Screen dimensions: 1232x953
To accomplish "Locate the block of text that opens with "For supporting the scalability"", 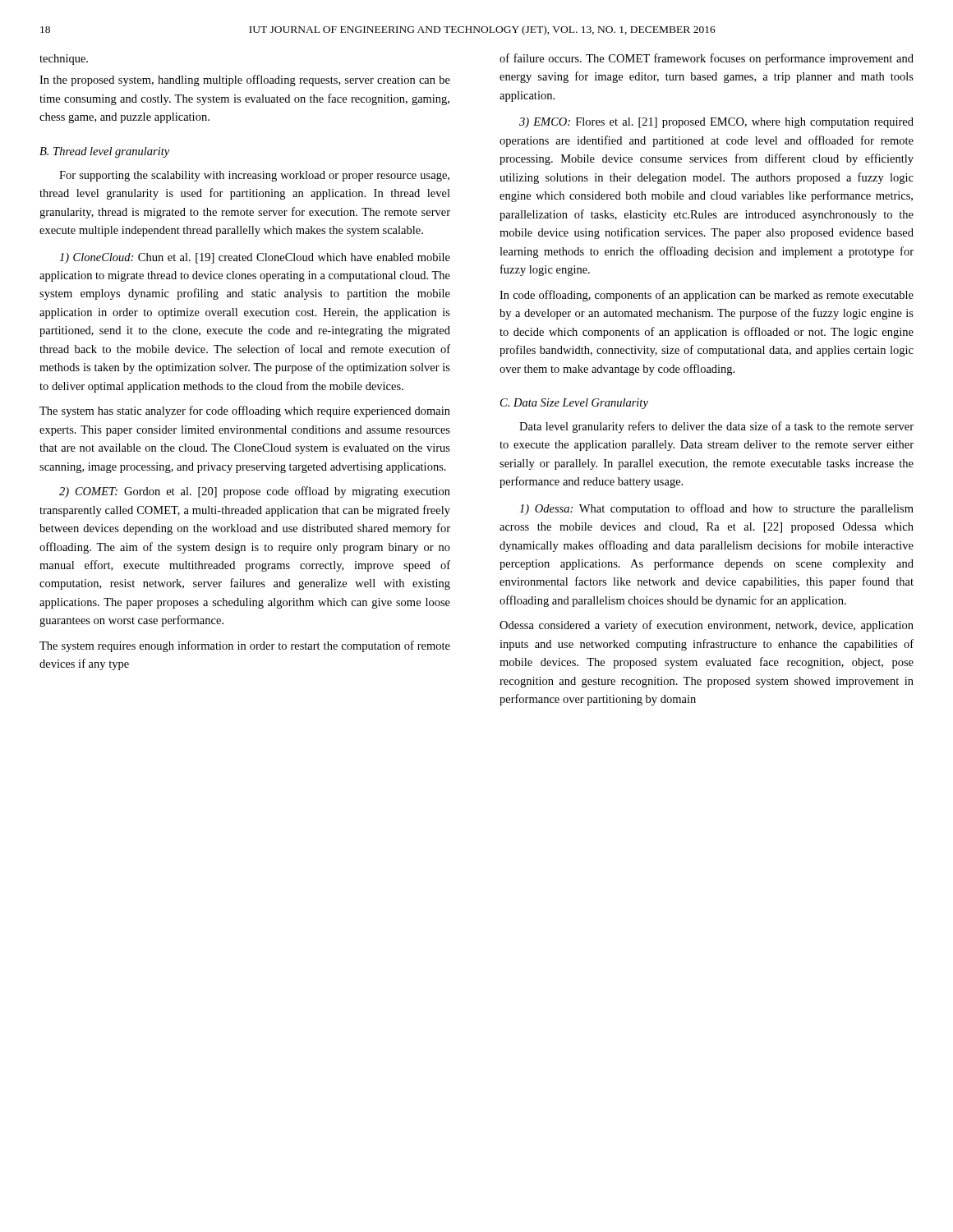I will pos(245,202).
